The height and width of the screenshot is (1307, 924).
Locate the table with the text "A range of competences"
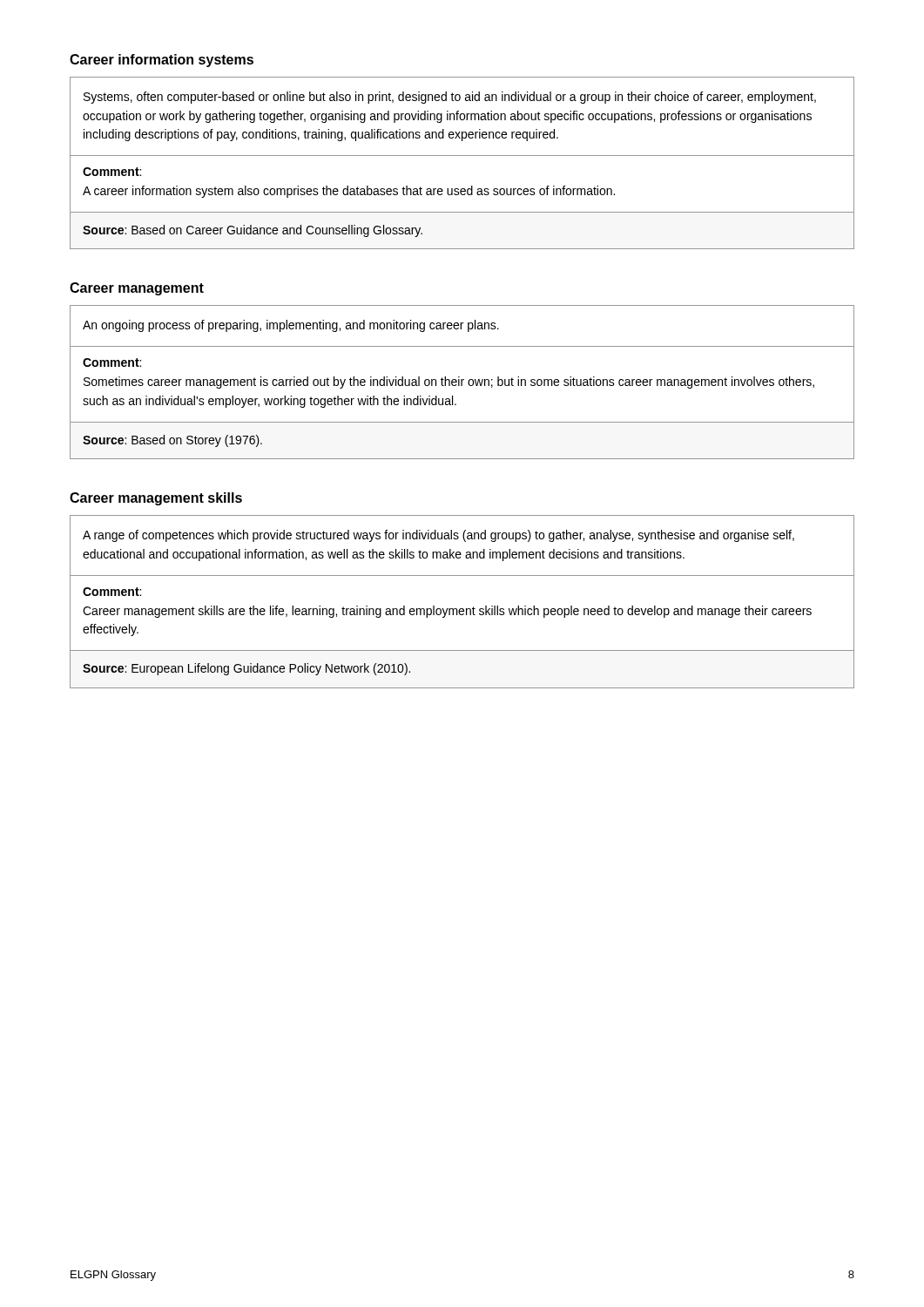pyautogui.click(x=462, y=602)
